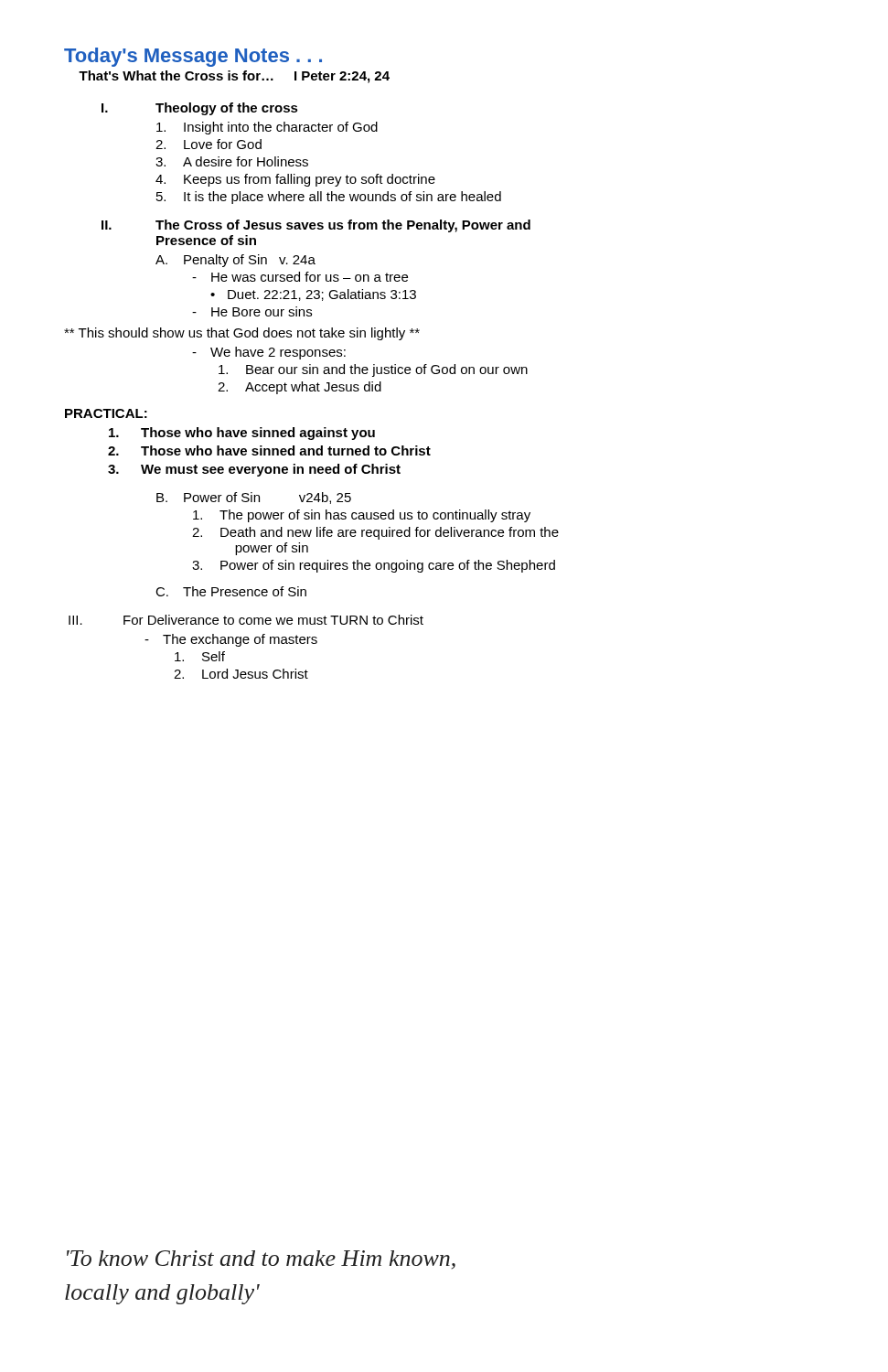The image size is (888, 1372).
Task: Locate the list item that reads "2. Accept what Jesus"
Action: [300, 386]
